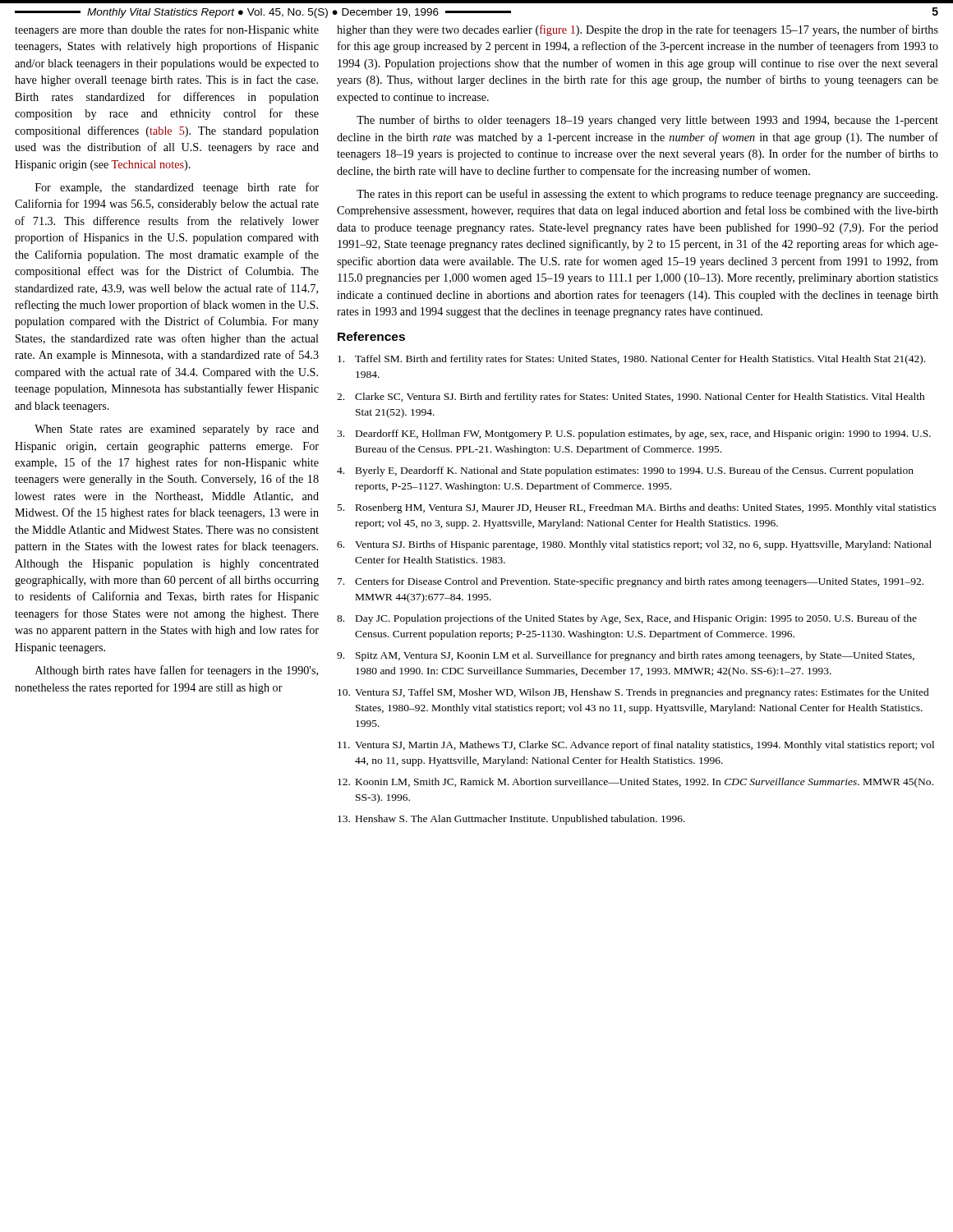
Task: Select the list item that says "7. Centers for Disease Control and Prevention. State-specific"
Action: tap(638, 589)
